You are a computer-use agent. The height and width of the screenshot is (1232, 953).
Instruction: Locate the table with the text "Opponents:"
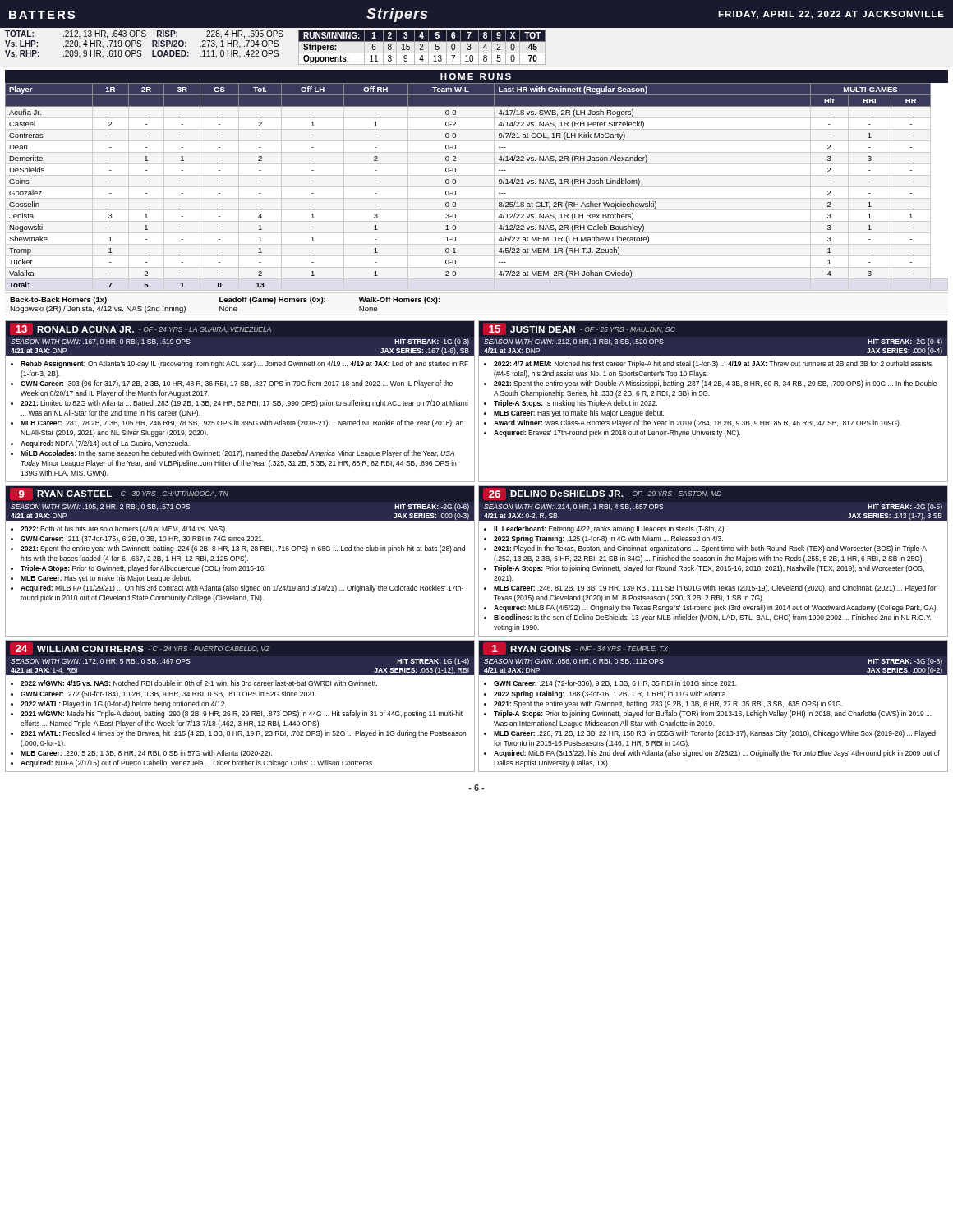click(x=476, y=48)
